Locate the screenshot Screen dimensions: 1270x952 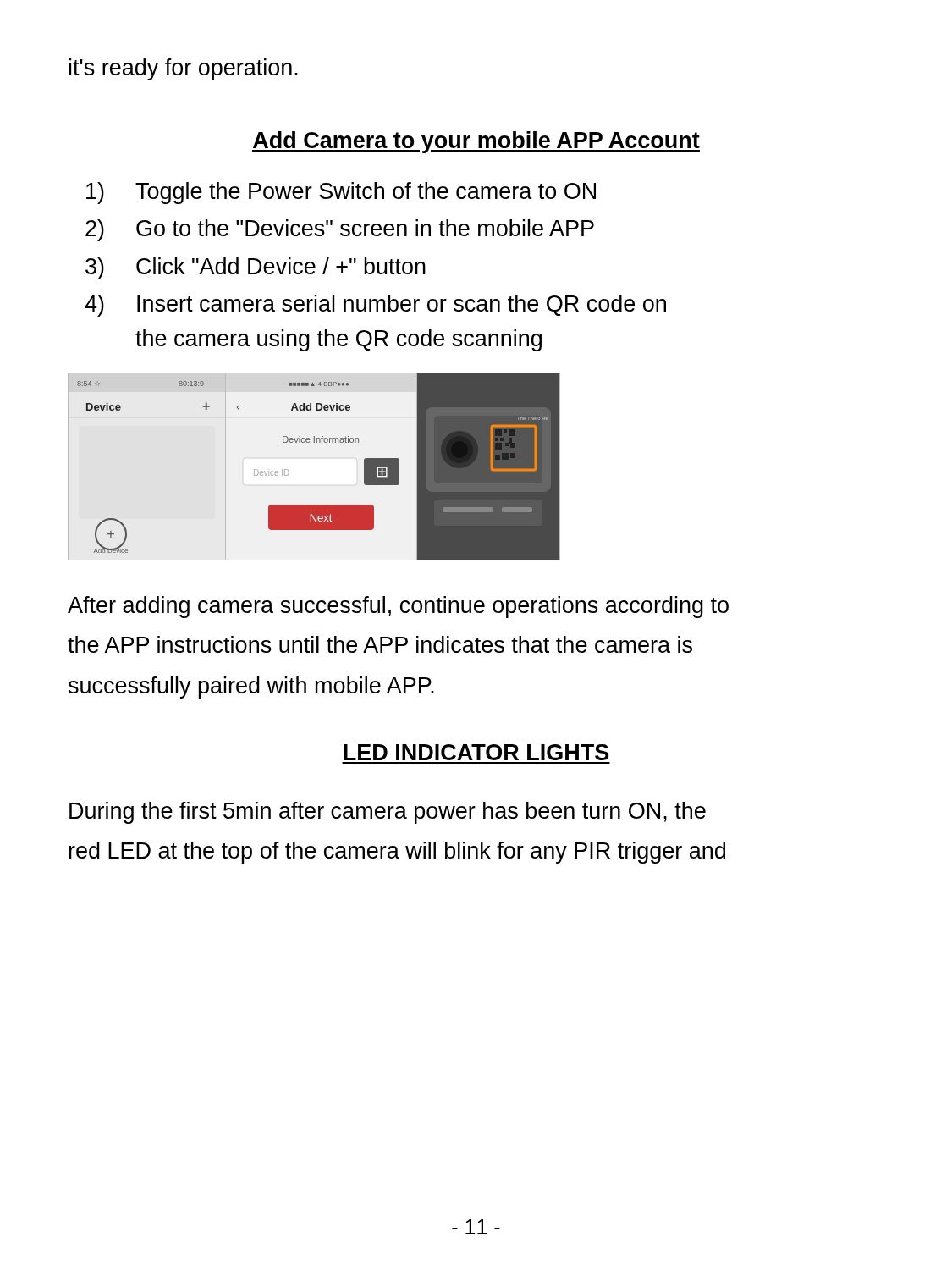click(476, 466)
